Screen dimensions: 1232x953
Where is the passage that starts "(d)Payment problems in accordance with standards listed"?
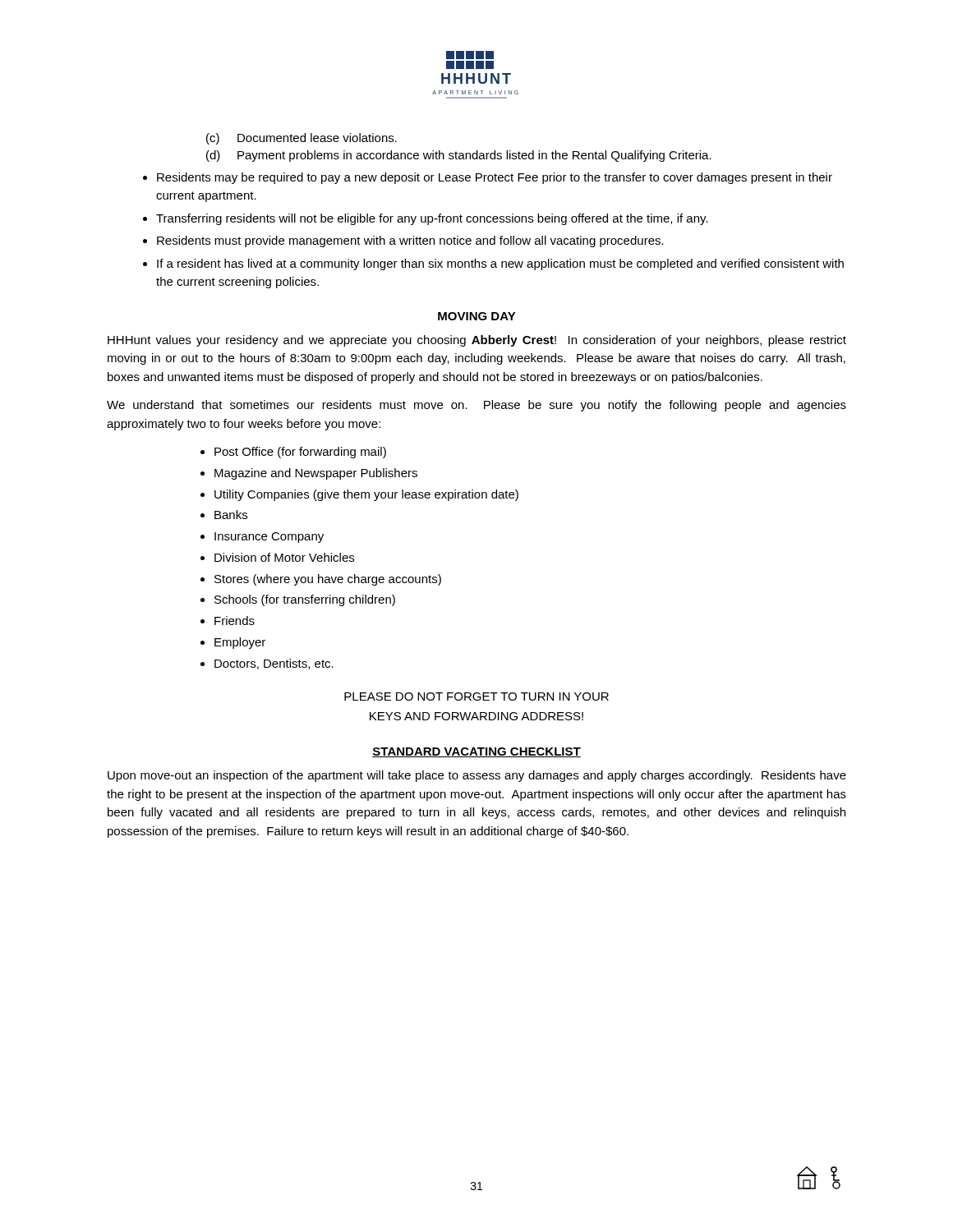(526, 155)
